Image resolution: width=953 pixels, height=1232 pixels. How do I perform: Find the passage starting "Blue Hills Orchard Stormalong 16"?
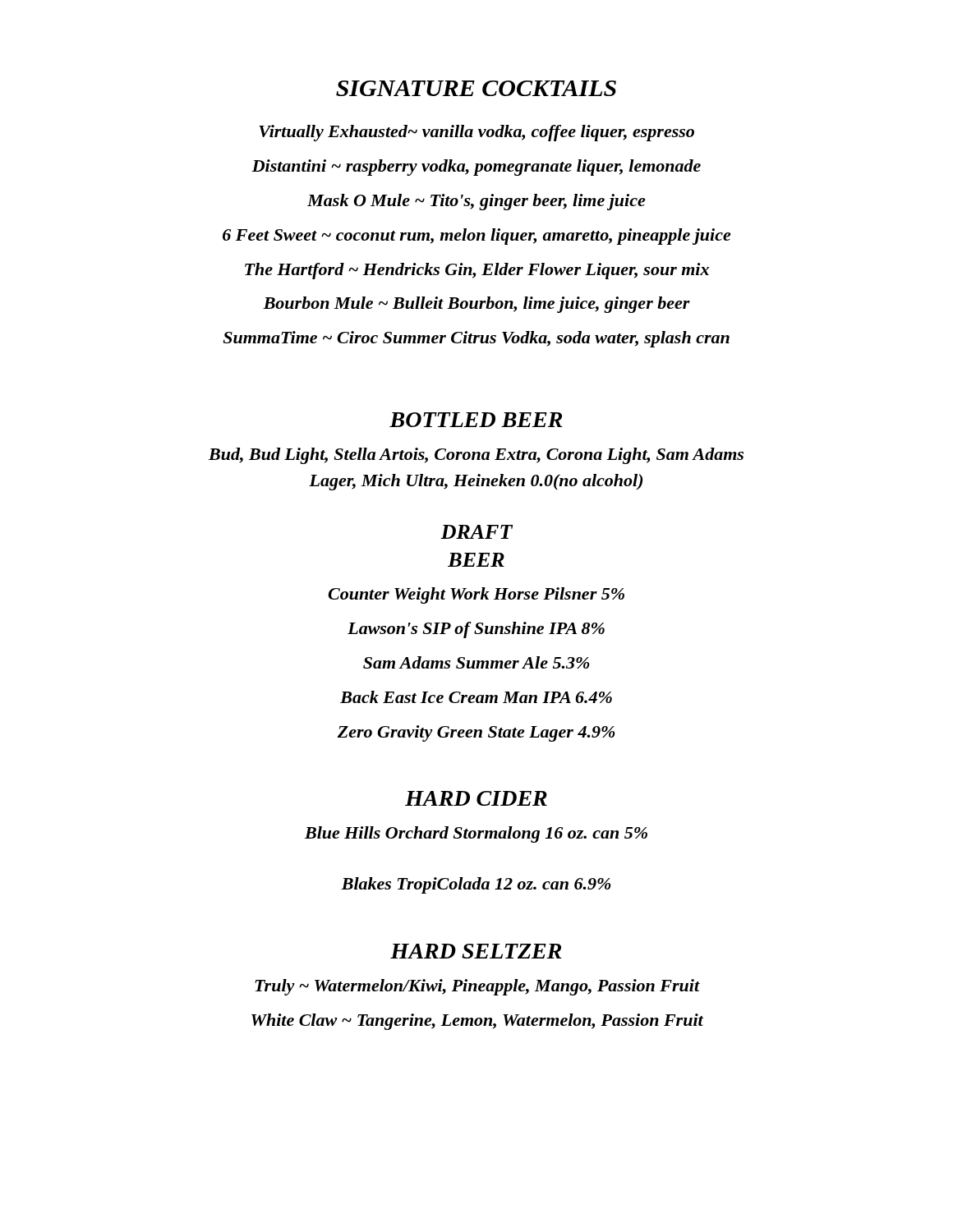click(x=476, y=833)
